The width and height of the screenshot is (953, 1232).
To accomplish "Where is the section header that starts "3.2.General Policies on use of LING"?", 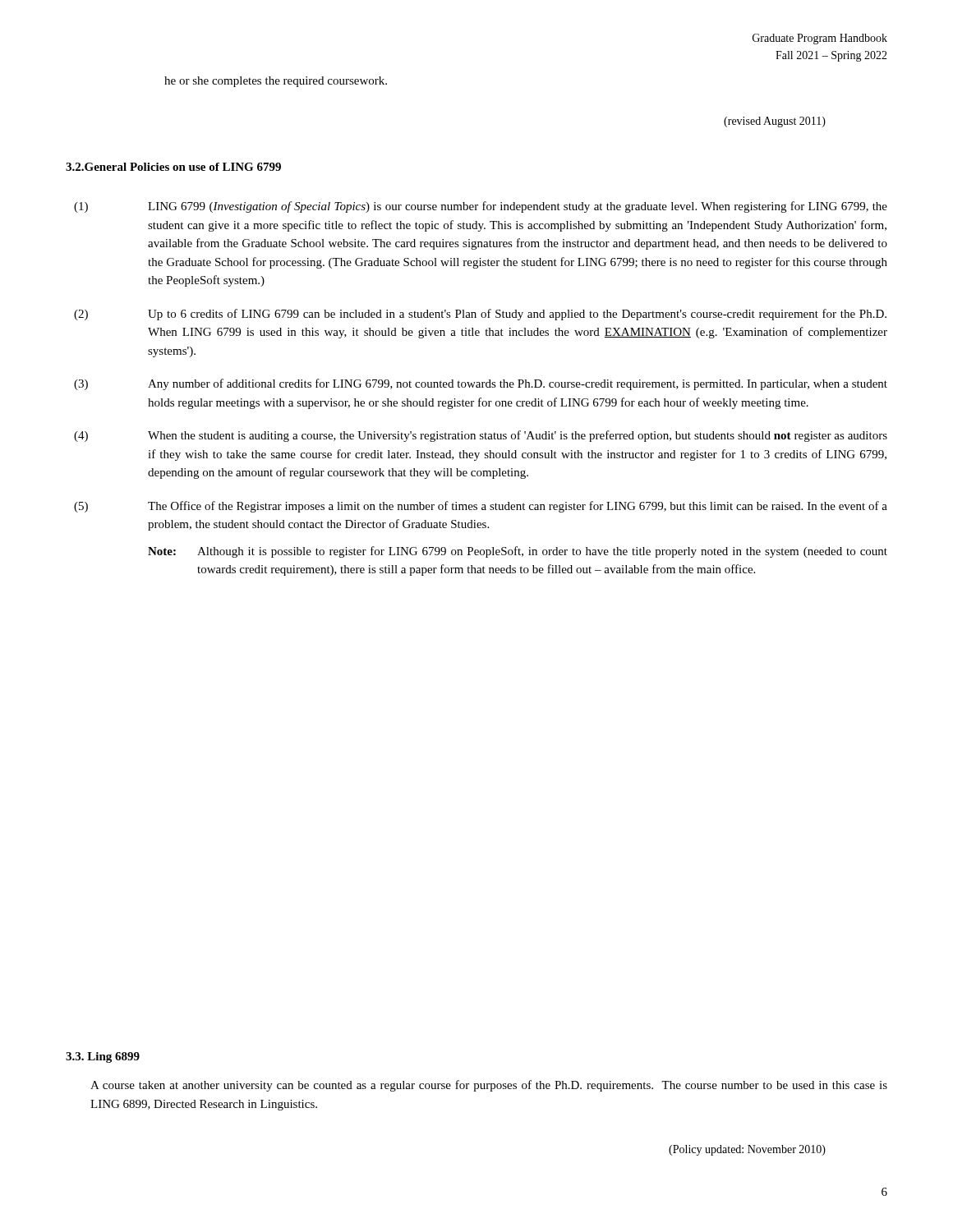I will tap(174, 167).
